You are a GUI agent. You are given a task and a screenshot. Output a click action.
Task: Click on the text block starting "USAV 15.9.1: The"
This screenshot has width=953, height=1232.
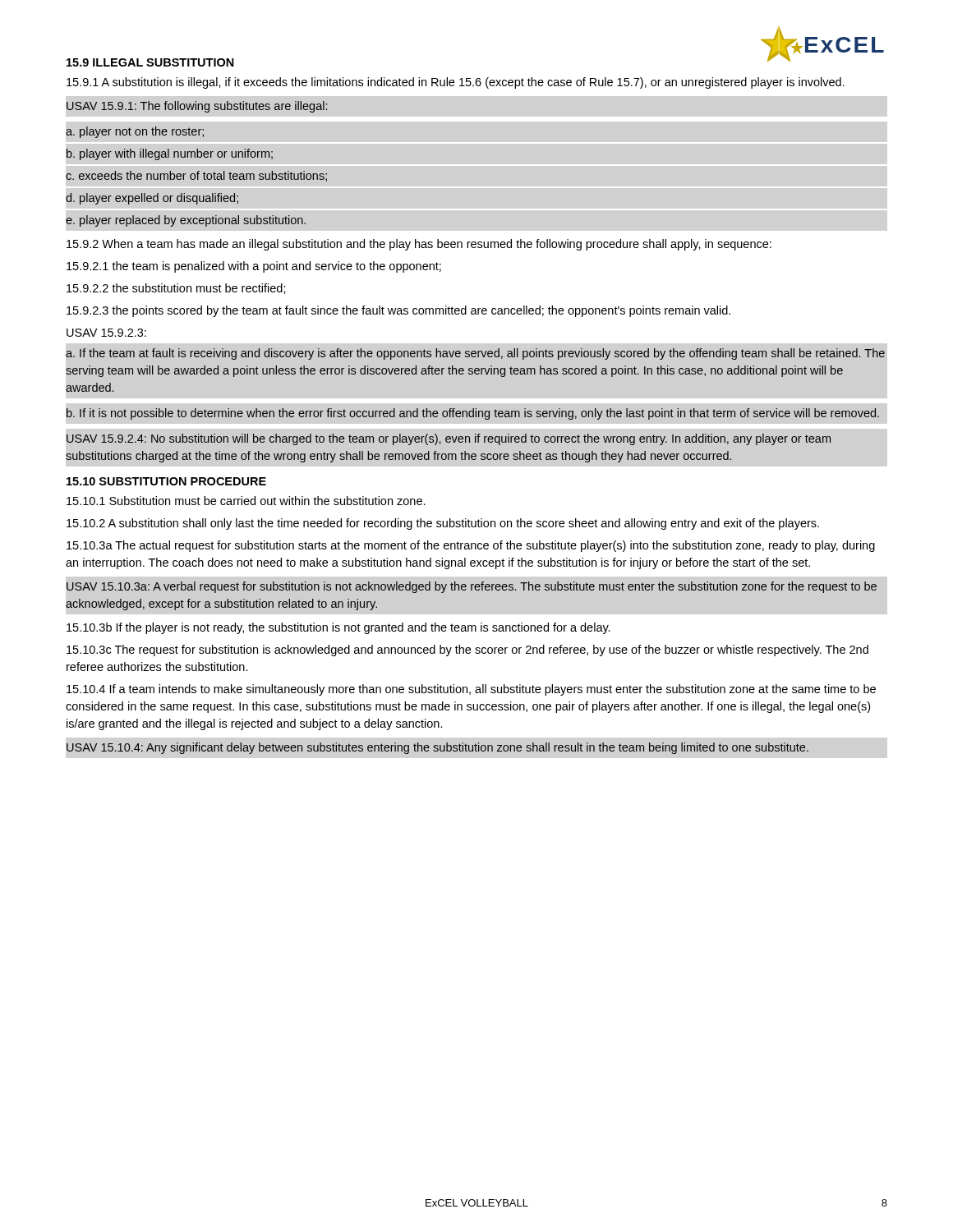click(x=197, y=106)
